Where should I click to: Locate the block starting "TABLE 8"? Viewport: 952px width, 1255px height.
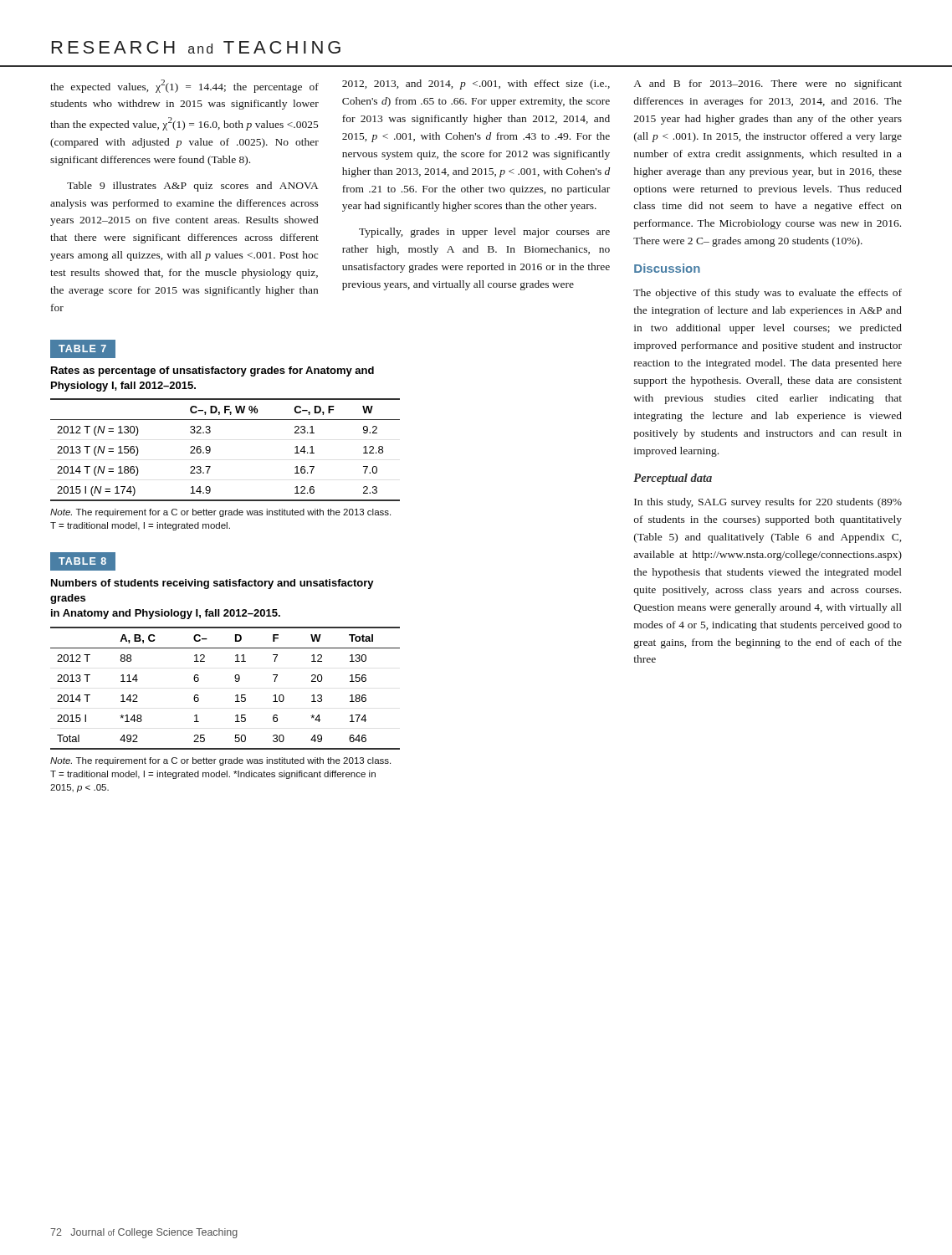(83, 561)
